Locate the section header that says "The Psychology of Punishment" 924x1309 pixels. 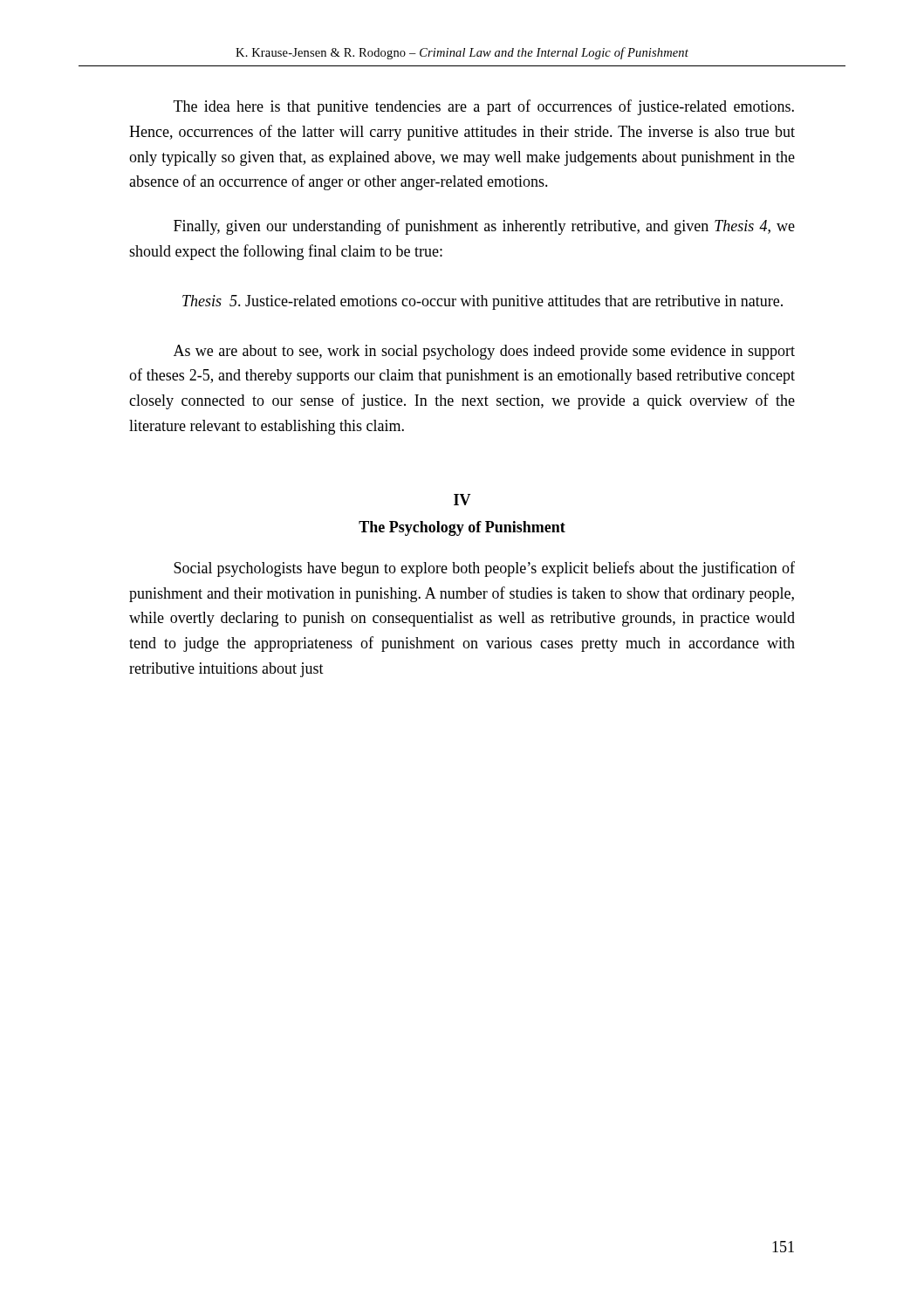[x=462, y=527]
